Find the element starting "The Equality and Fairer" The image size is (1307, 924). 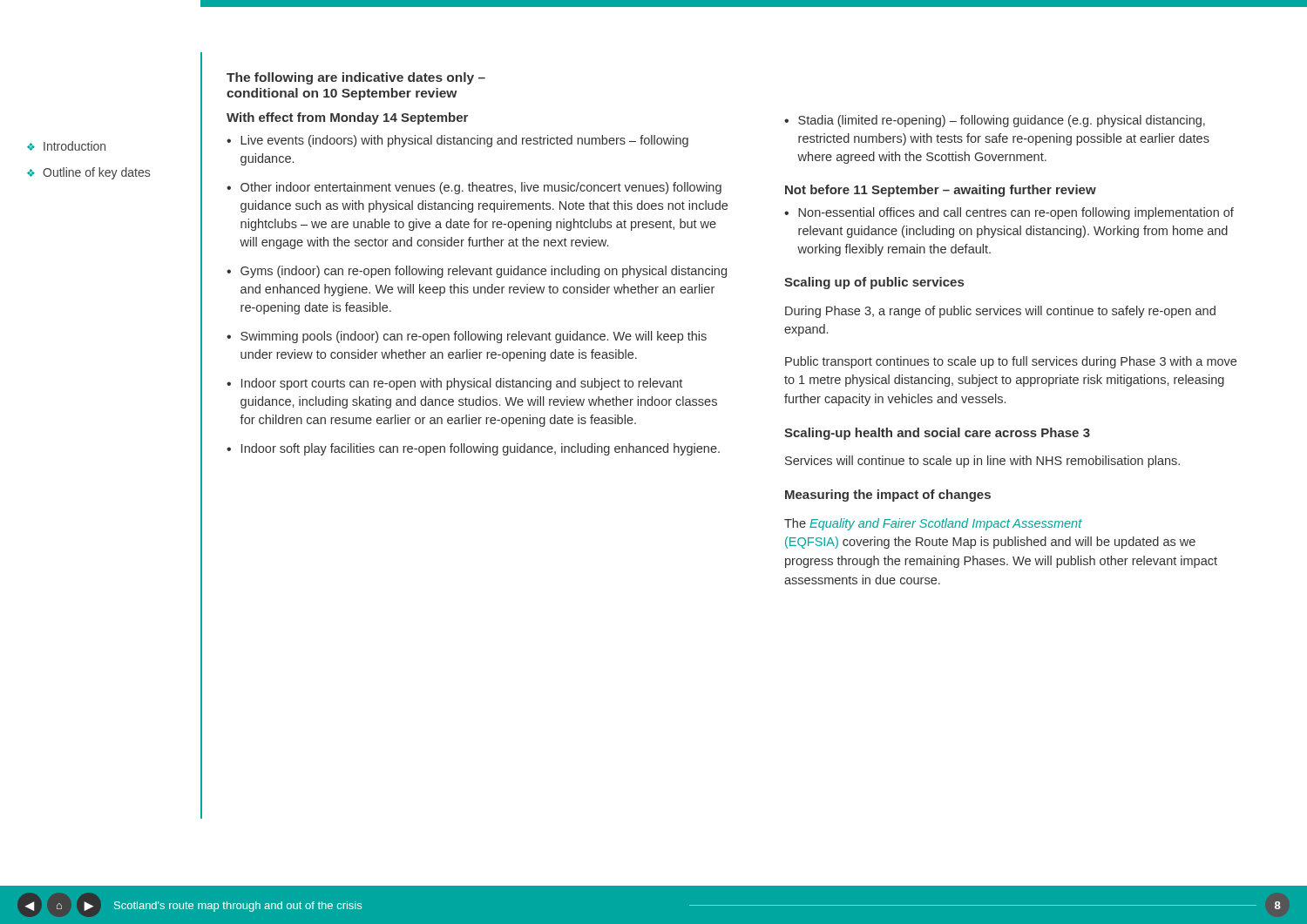(1015, 552)
